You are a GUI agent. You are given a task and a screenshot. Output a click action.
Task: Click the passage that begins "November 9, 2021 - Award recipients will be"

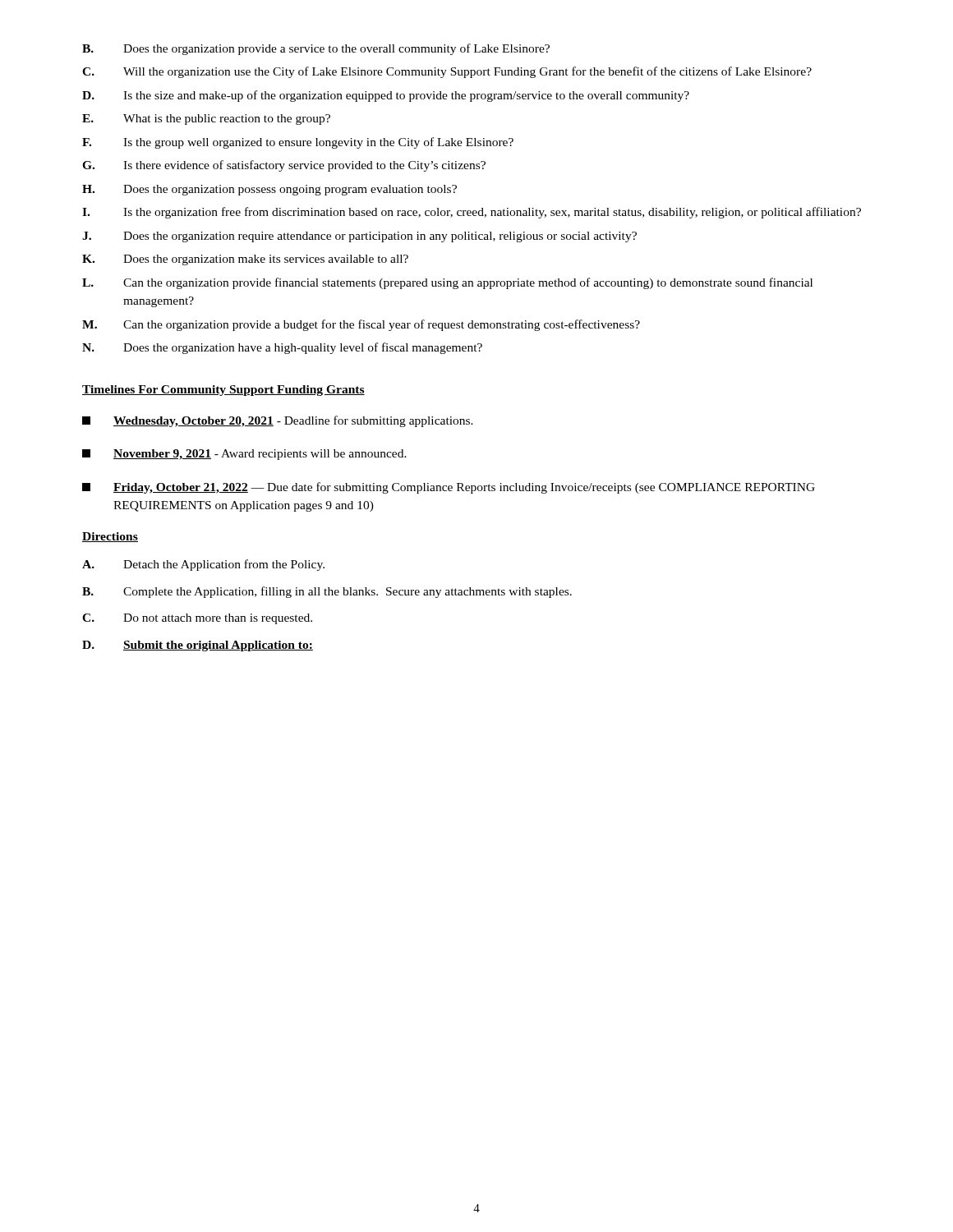244,455
